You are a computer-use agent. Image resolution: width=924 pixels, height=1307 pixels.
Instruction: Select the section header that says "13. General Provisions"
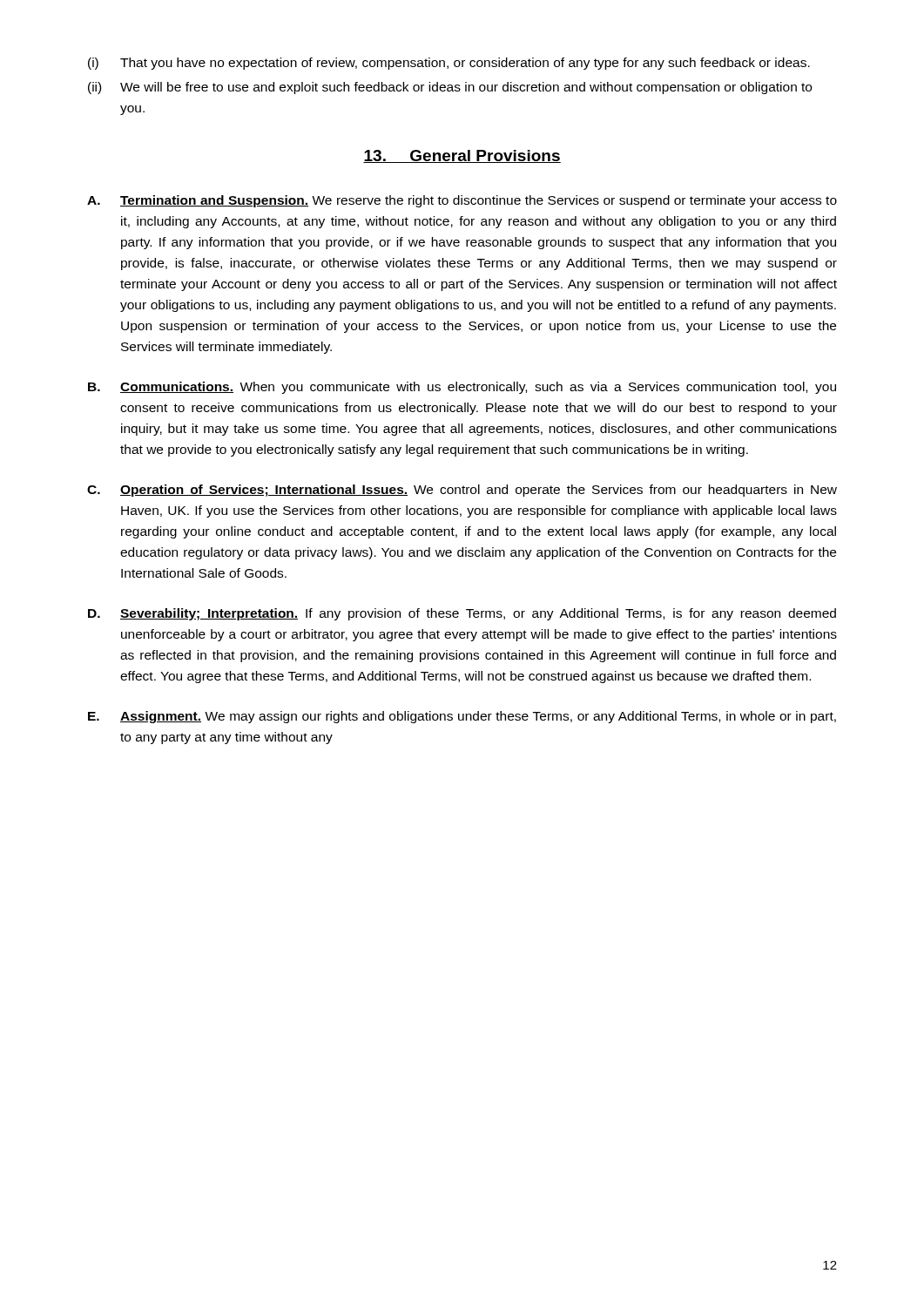pyautogui.click(x=462, y=156)
